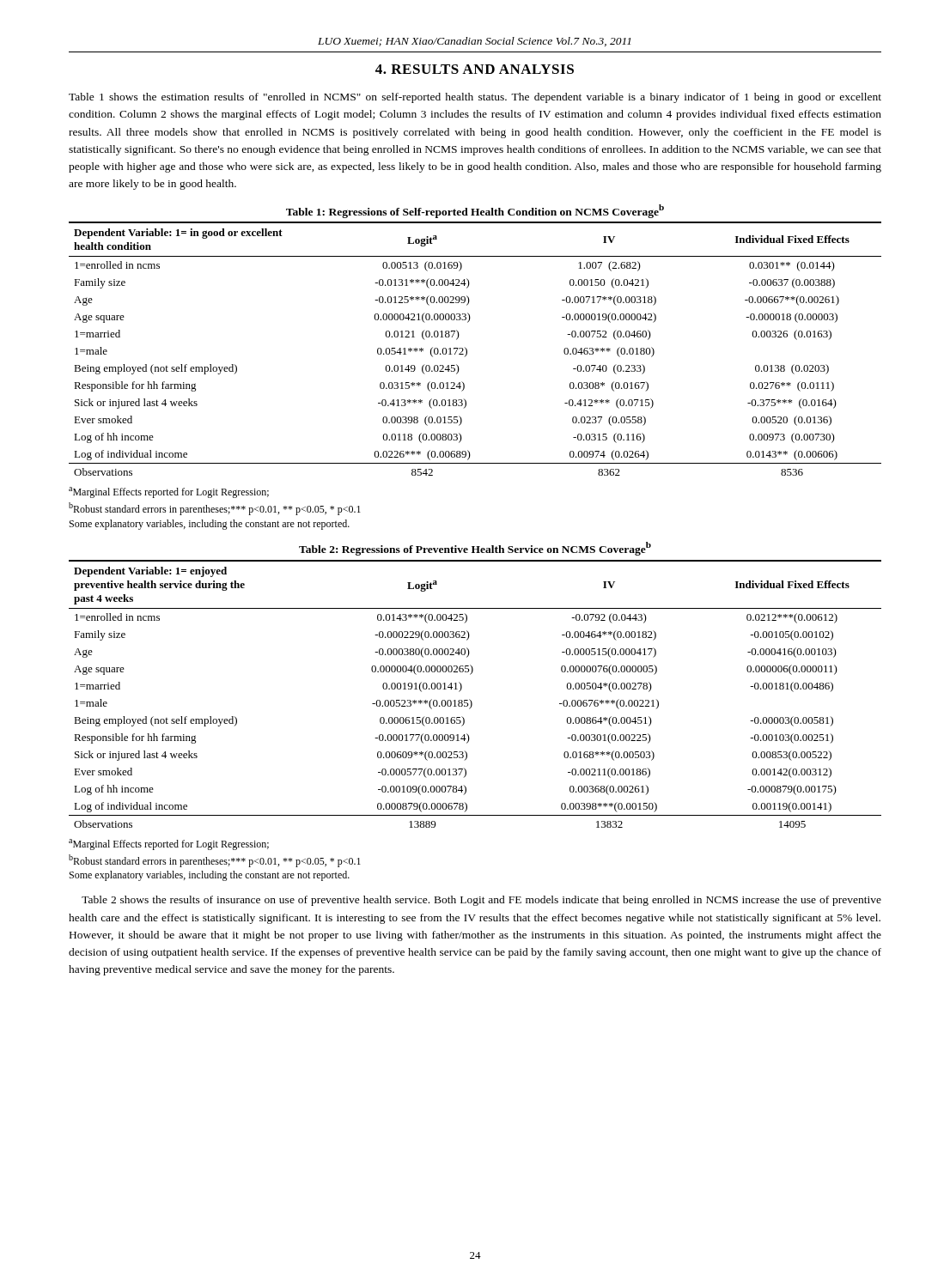Select the table that reads "0.0143** (0.00606)"
The height and width of the screenshot is (1288, 950).
tap(475, 351)
